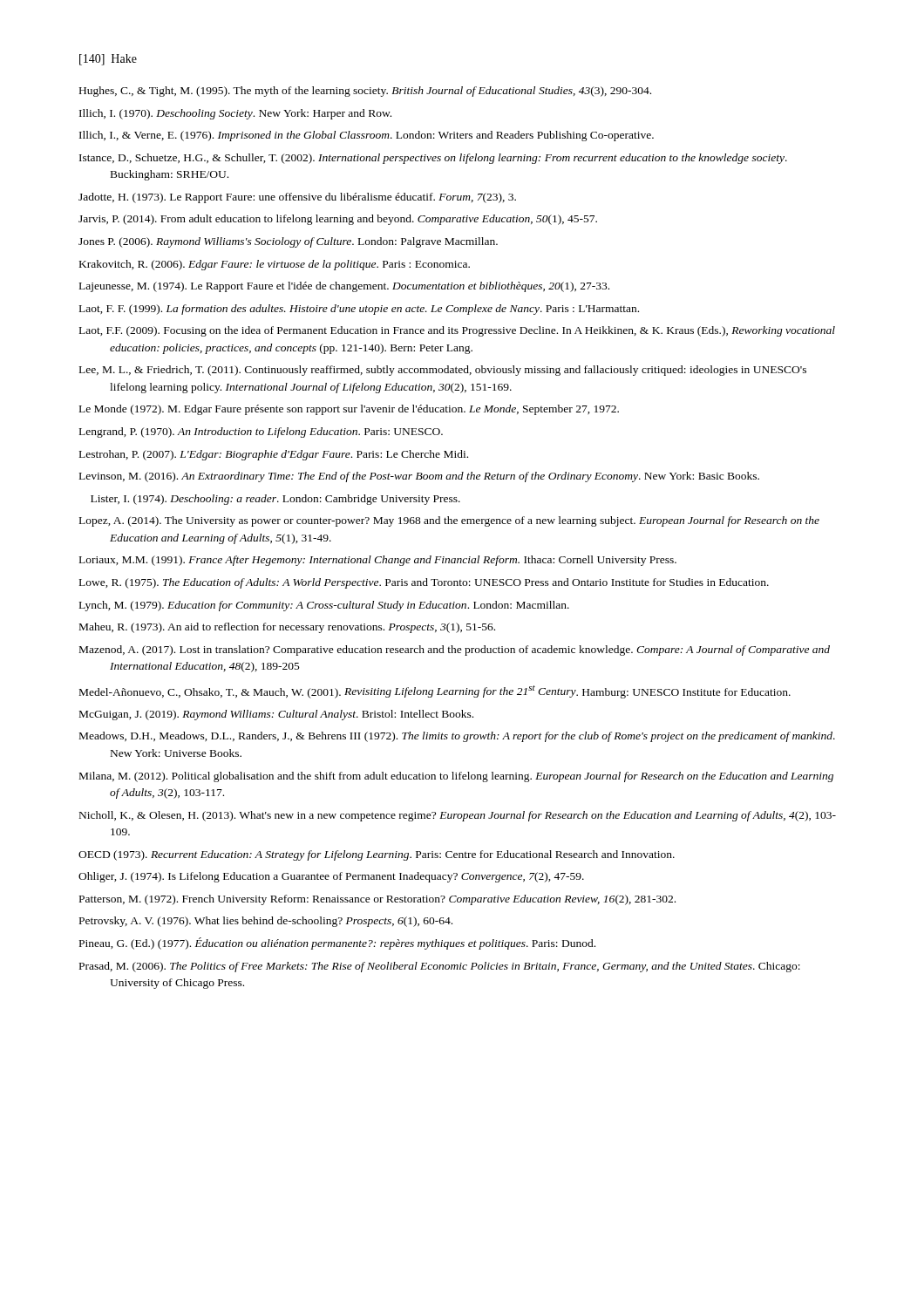
Task: Where is the passage that starts "Hughes, C., & Tight, M. (1995). The myth"?
Action: (x=365, y=90)
